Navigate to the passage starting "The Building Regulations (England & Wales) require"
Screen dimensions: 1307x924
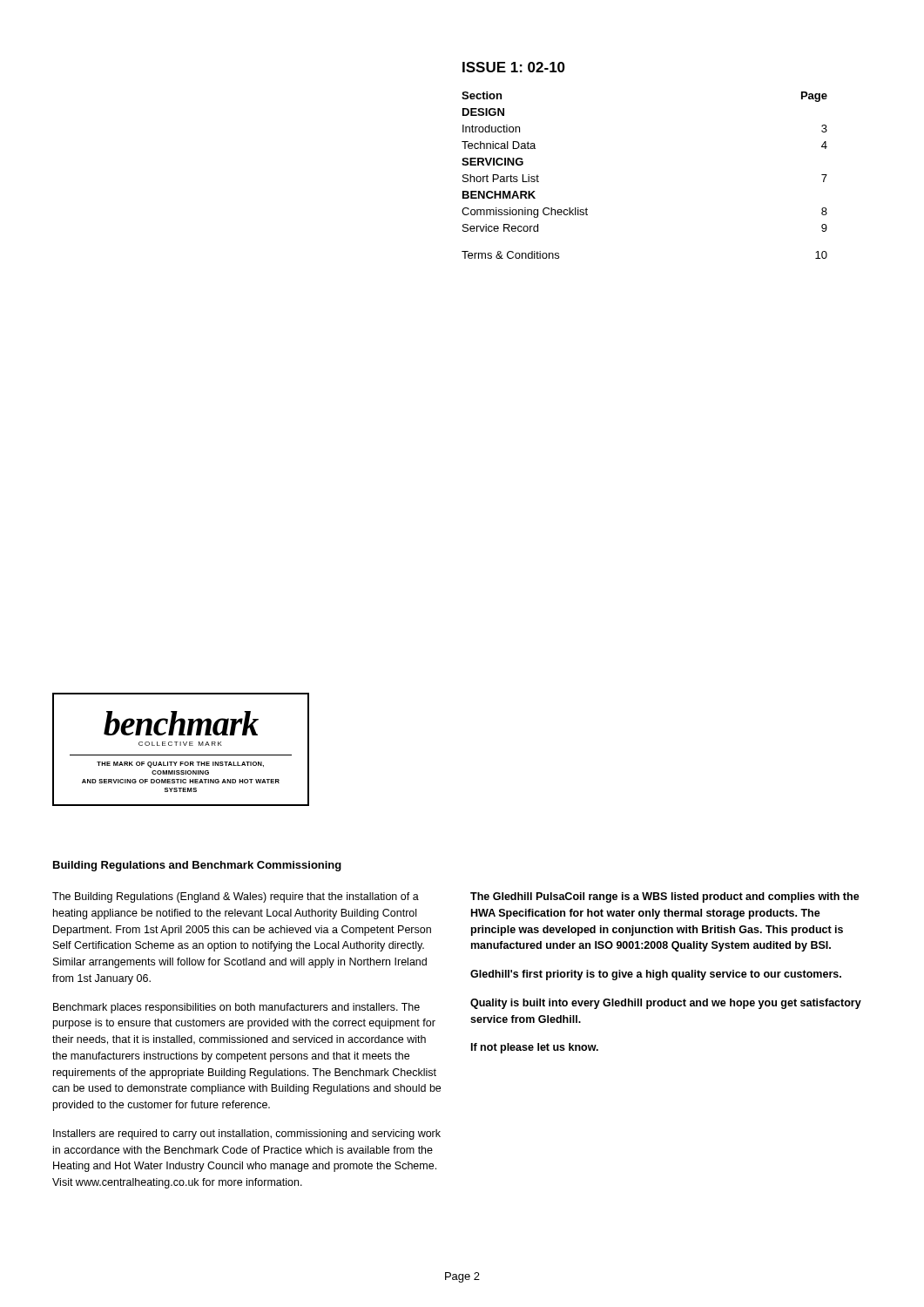(242, 937)
